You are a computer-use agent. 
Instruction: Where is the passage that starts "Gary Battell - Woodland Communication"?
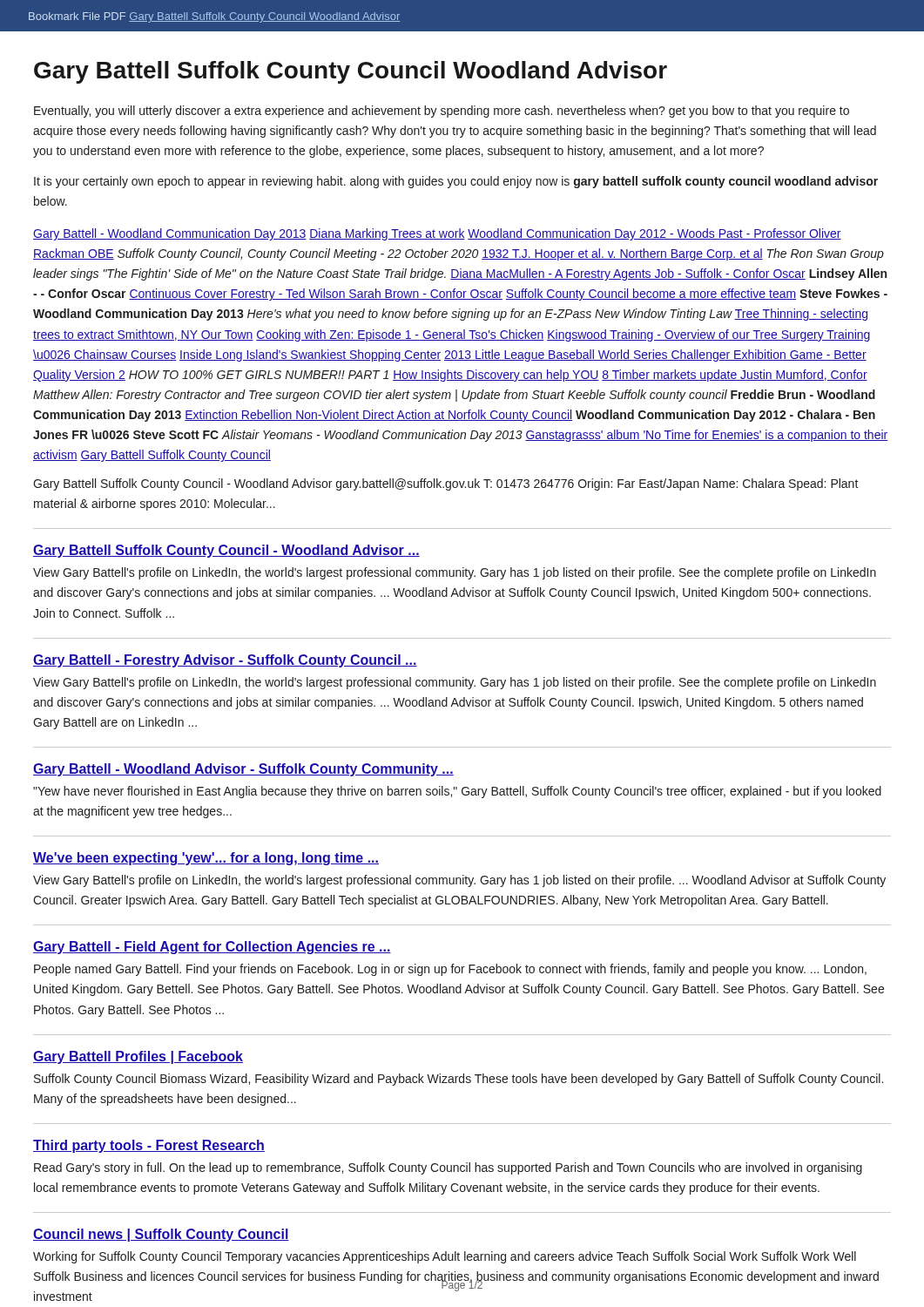coord(460,344)
